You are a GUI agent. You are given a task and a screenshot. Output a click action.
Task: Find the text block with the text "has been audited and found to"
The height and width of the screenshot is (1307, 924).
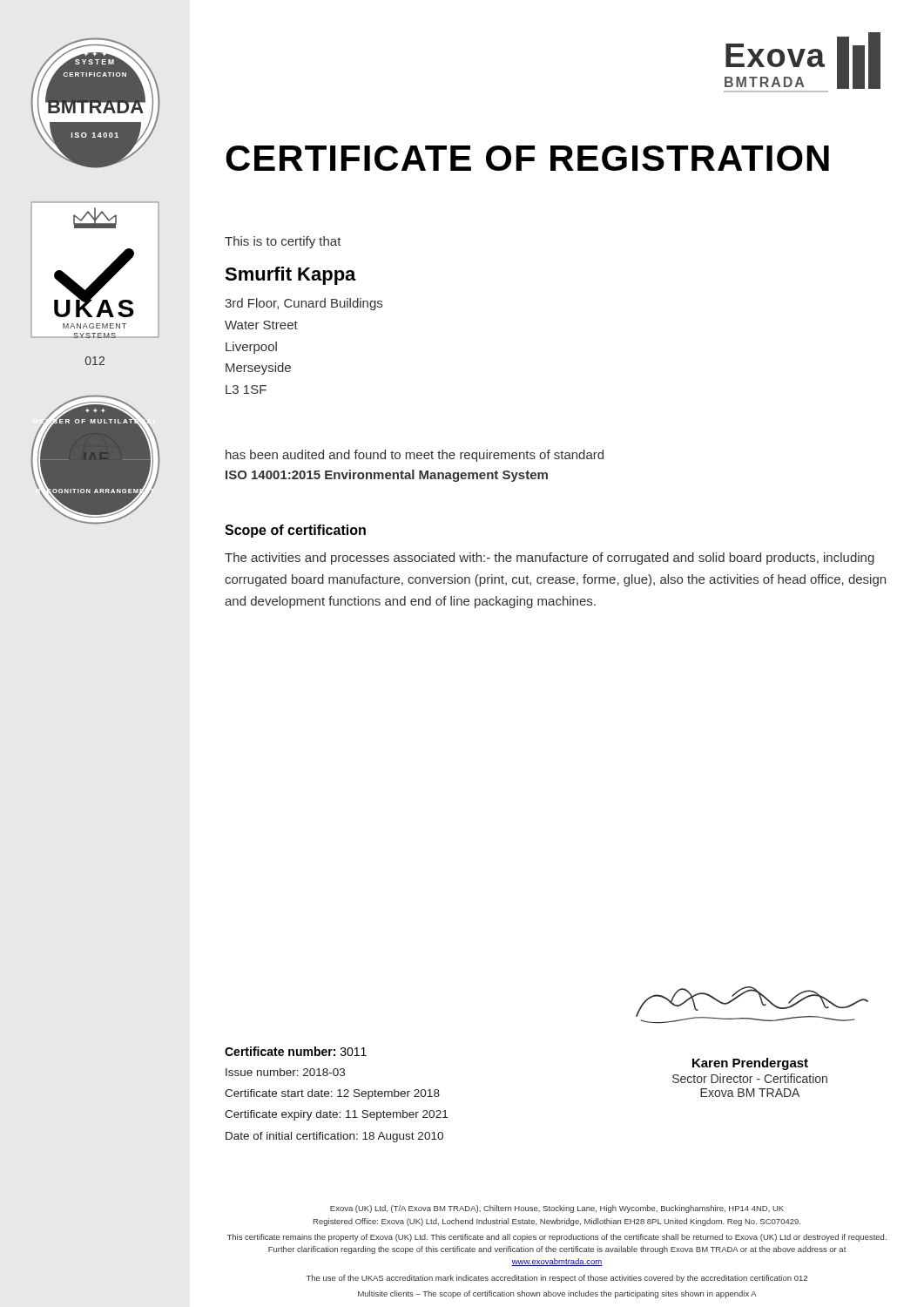[557, 465]
